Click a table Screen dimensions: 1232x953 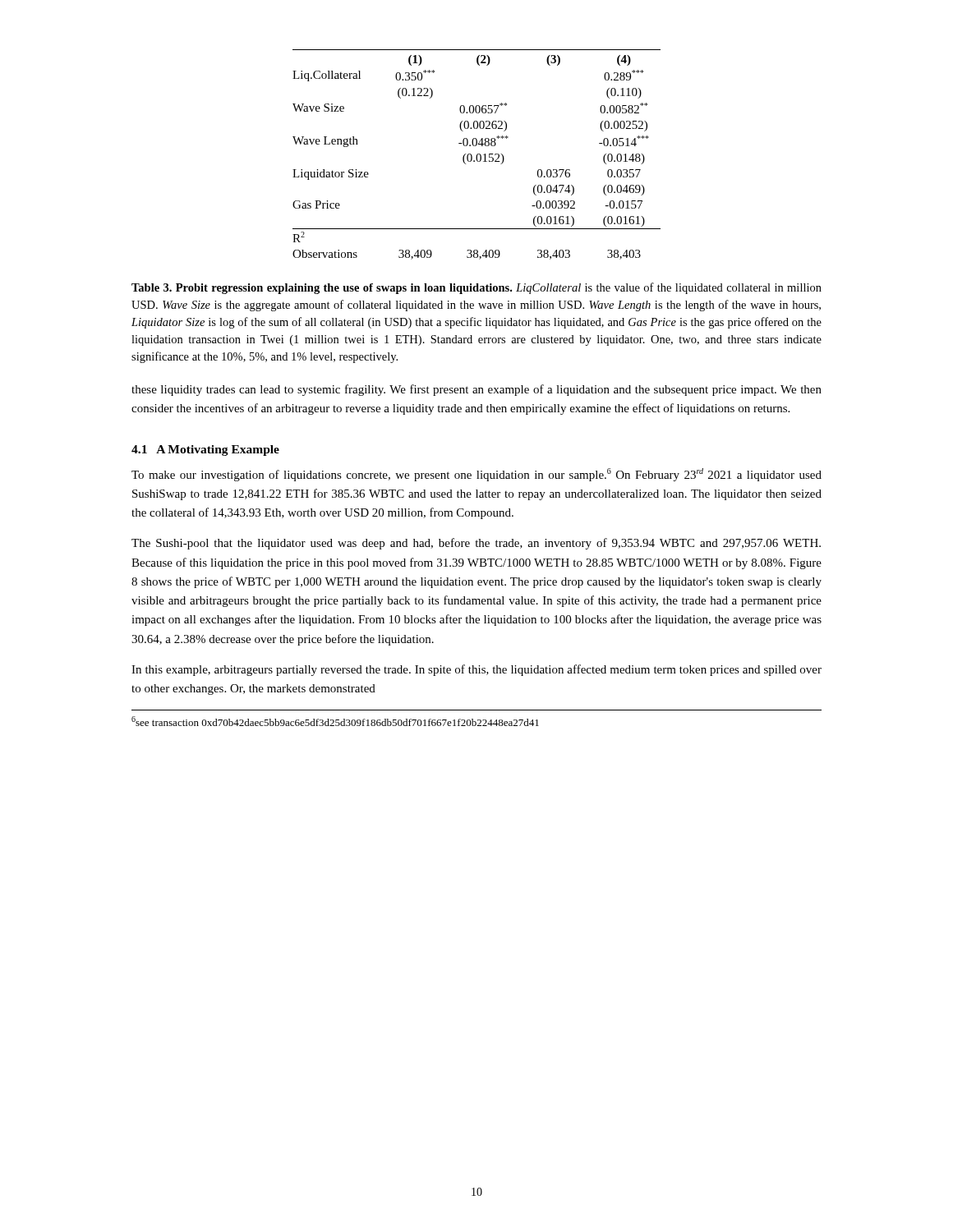(x=476, y=157)
